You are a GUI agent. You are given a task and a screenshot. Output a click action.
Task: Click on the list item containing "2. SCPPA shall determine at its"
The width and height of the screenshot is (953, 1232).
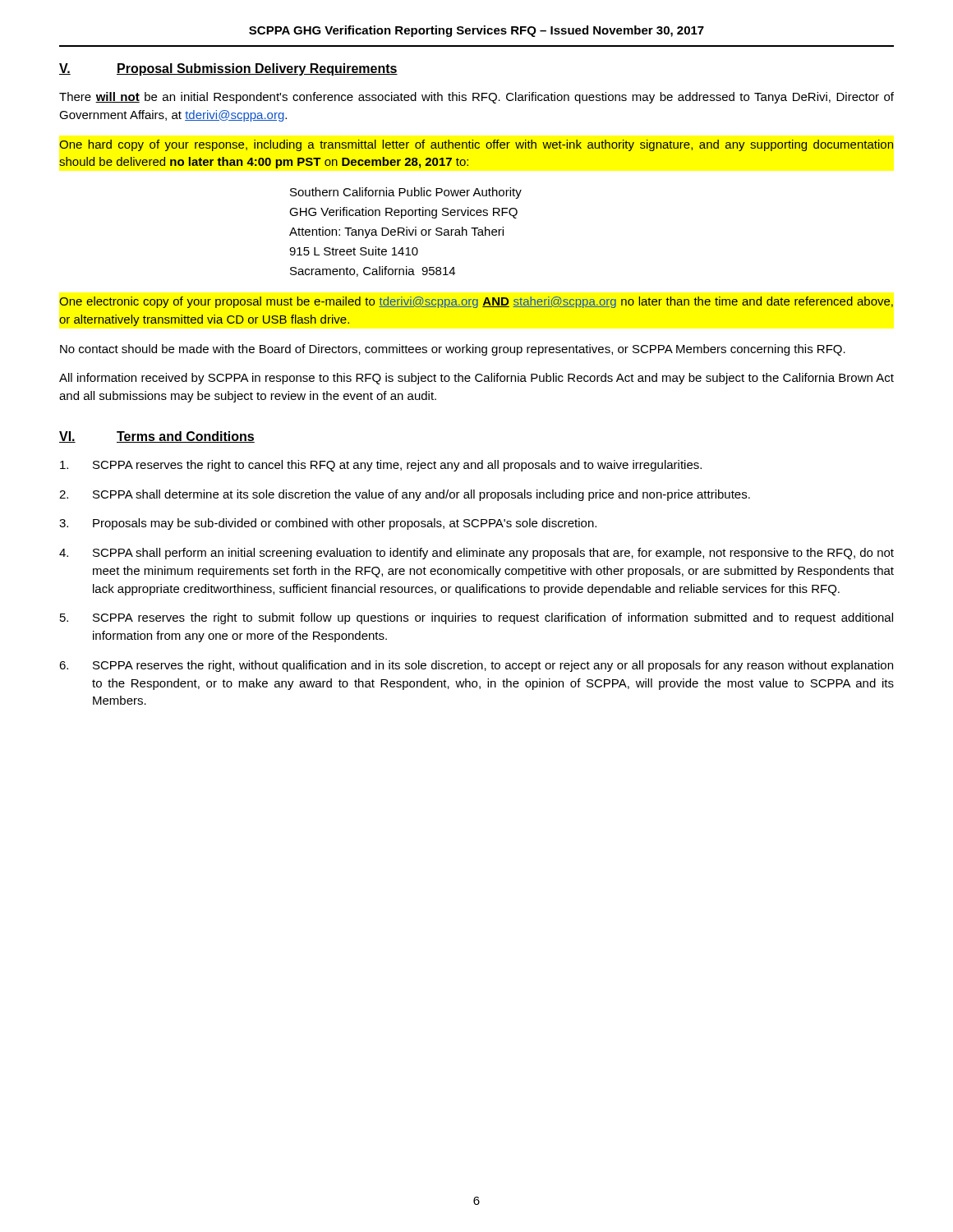tap(476, 494)
